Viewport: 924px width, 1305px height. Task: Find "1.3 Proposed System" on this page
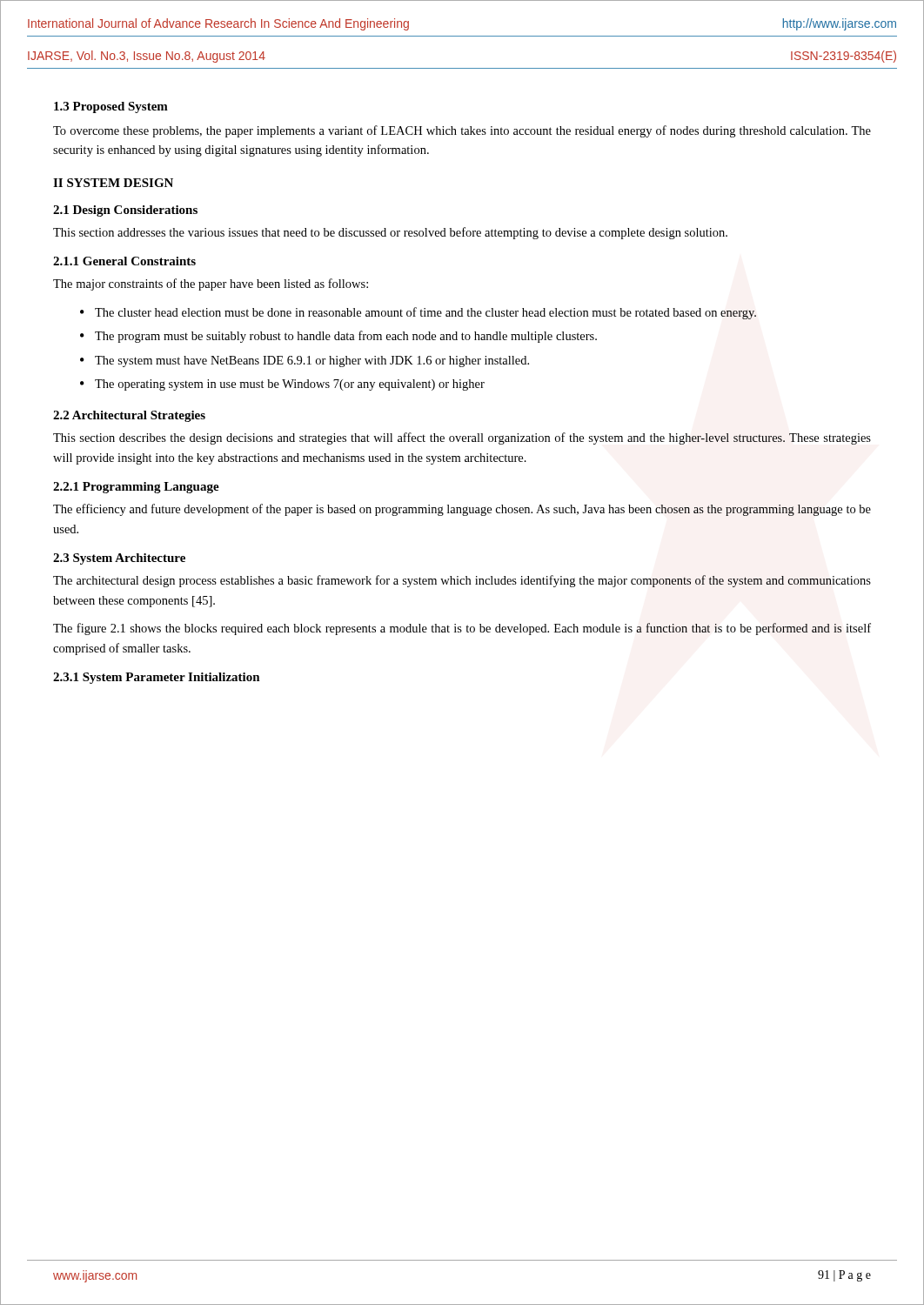[110, 106]
